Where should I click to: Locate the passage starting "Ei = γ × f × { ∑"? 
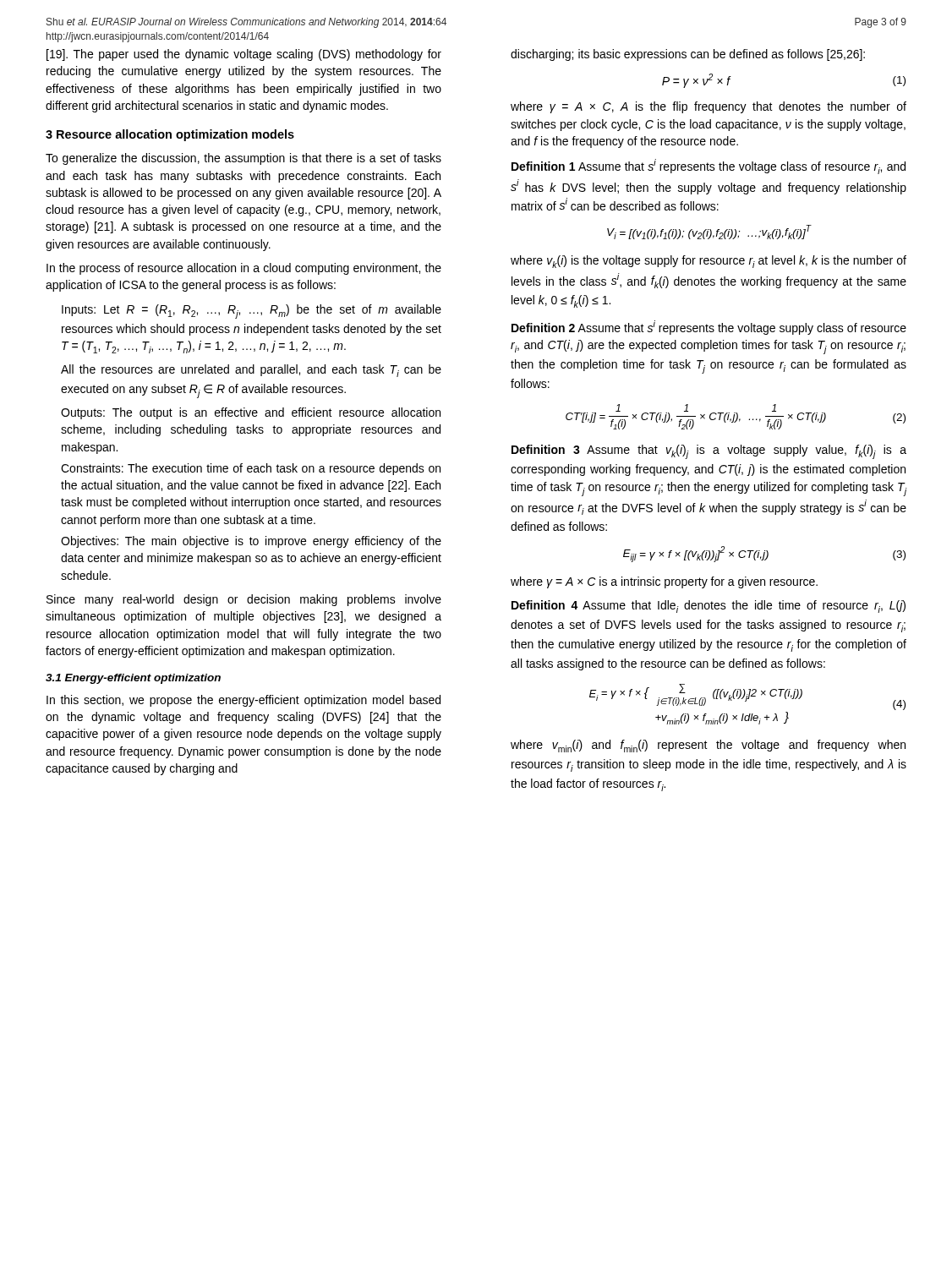708,704
